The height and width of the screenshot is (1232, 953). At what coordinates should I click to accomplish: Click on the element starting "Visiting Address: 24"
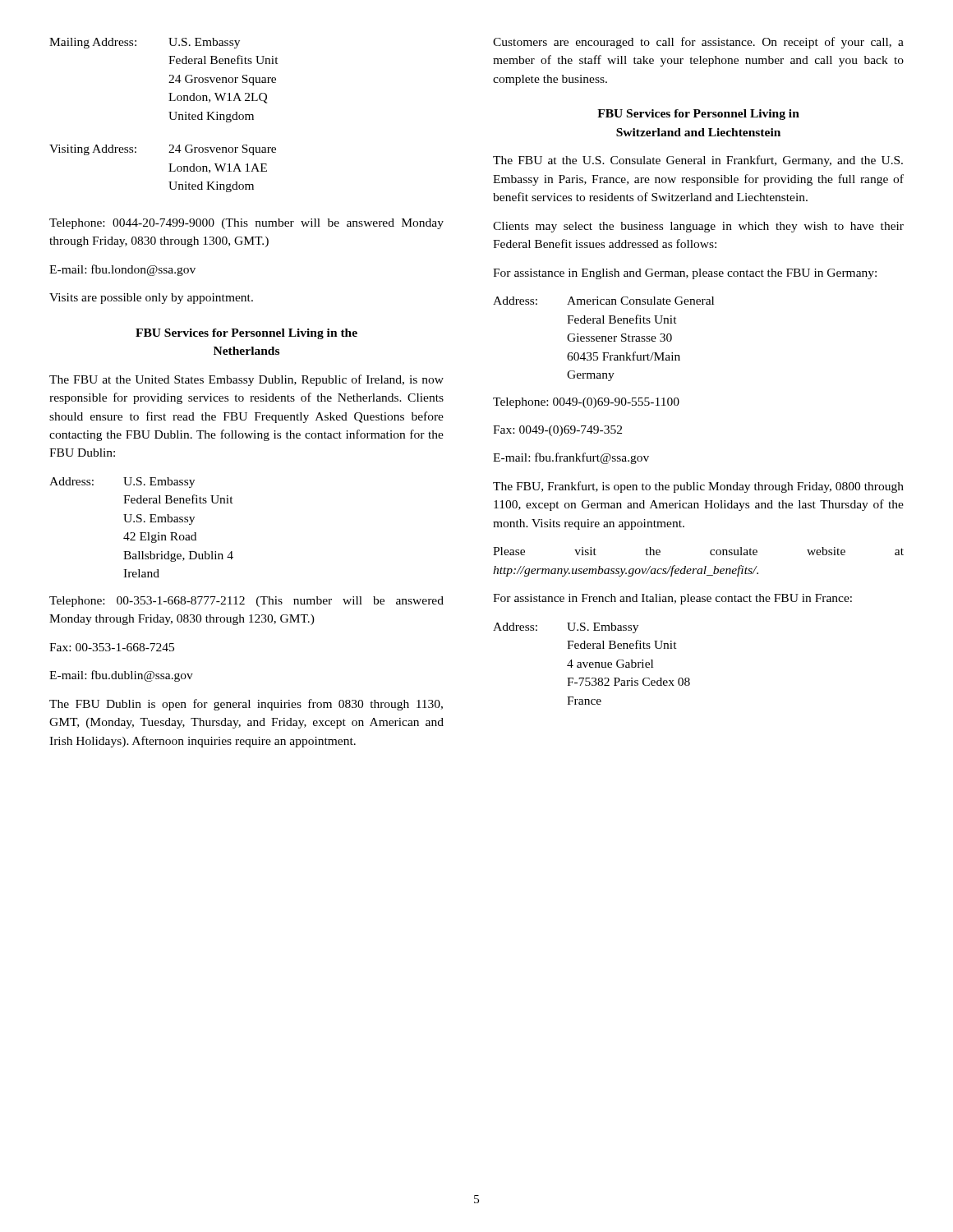tap(246, 168)
